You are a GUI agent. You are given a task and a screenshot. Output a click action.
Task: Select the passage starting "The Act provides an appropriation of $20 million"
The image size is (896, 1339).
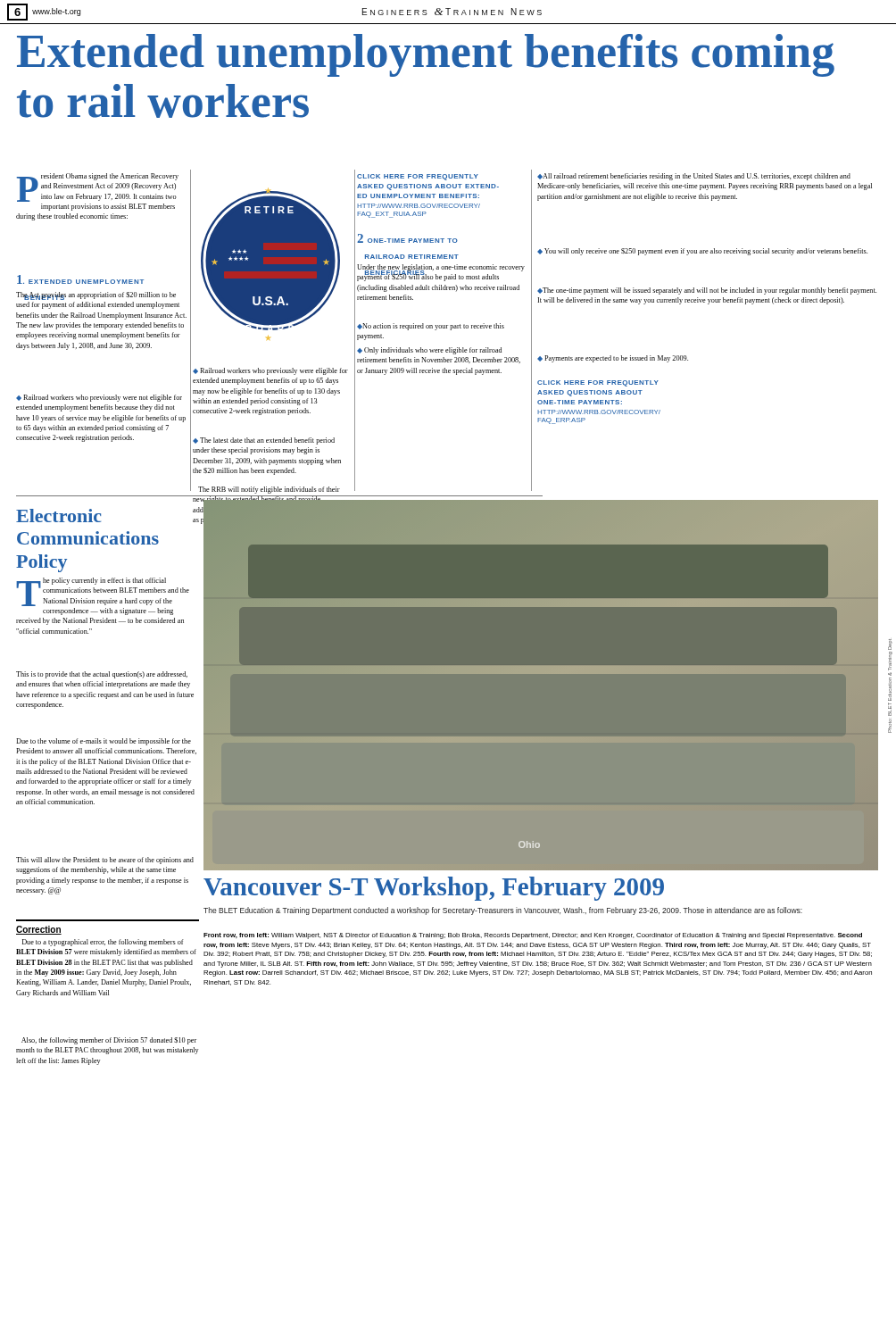pos(101,320)
